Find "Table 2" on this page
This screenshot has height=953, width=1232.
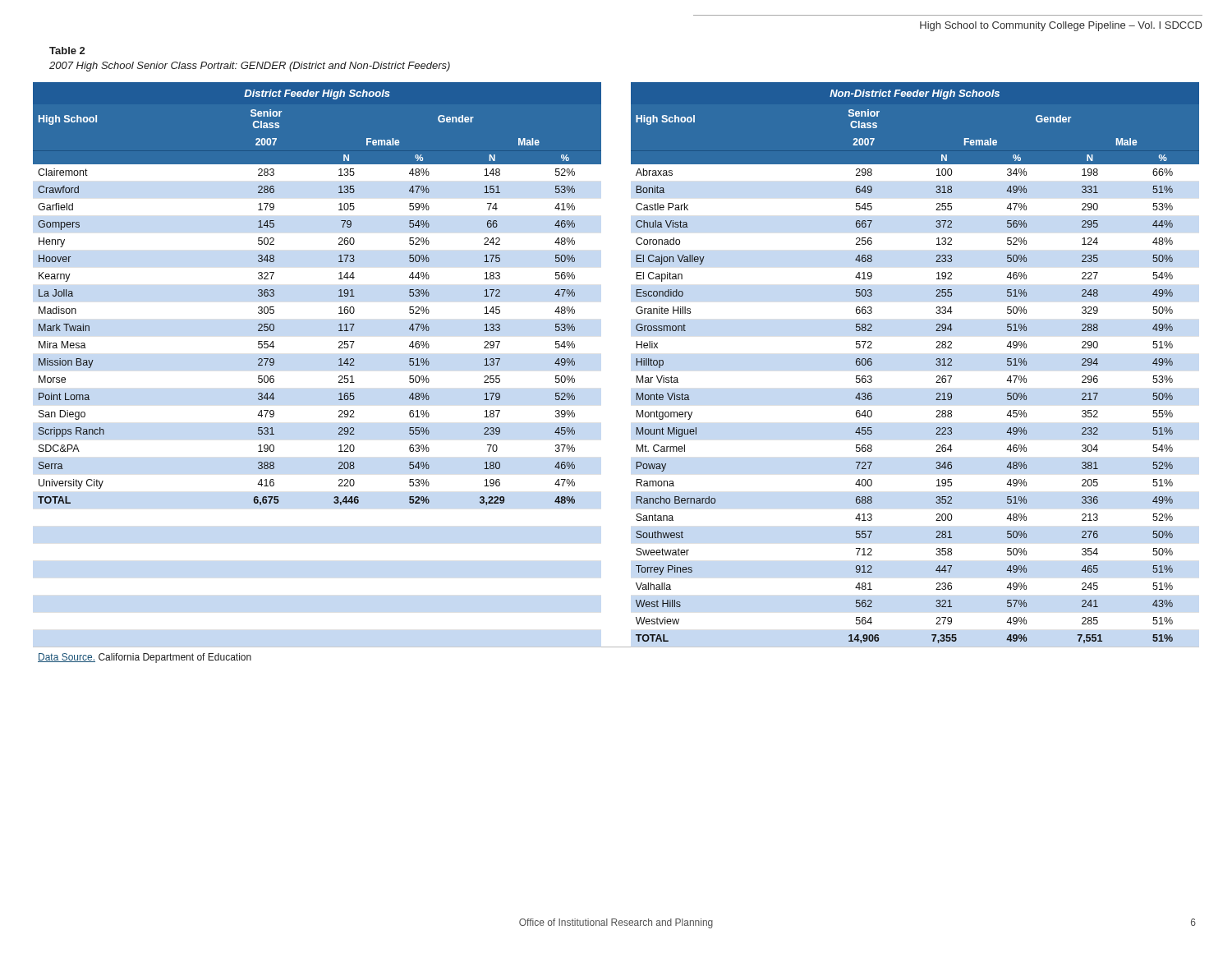(x=67, y=51)
